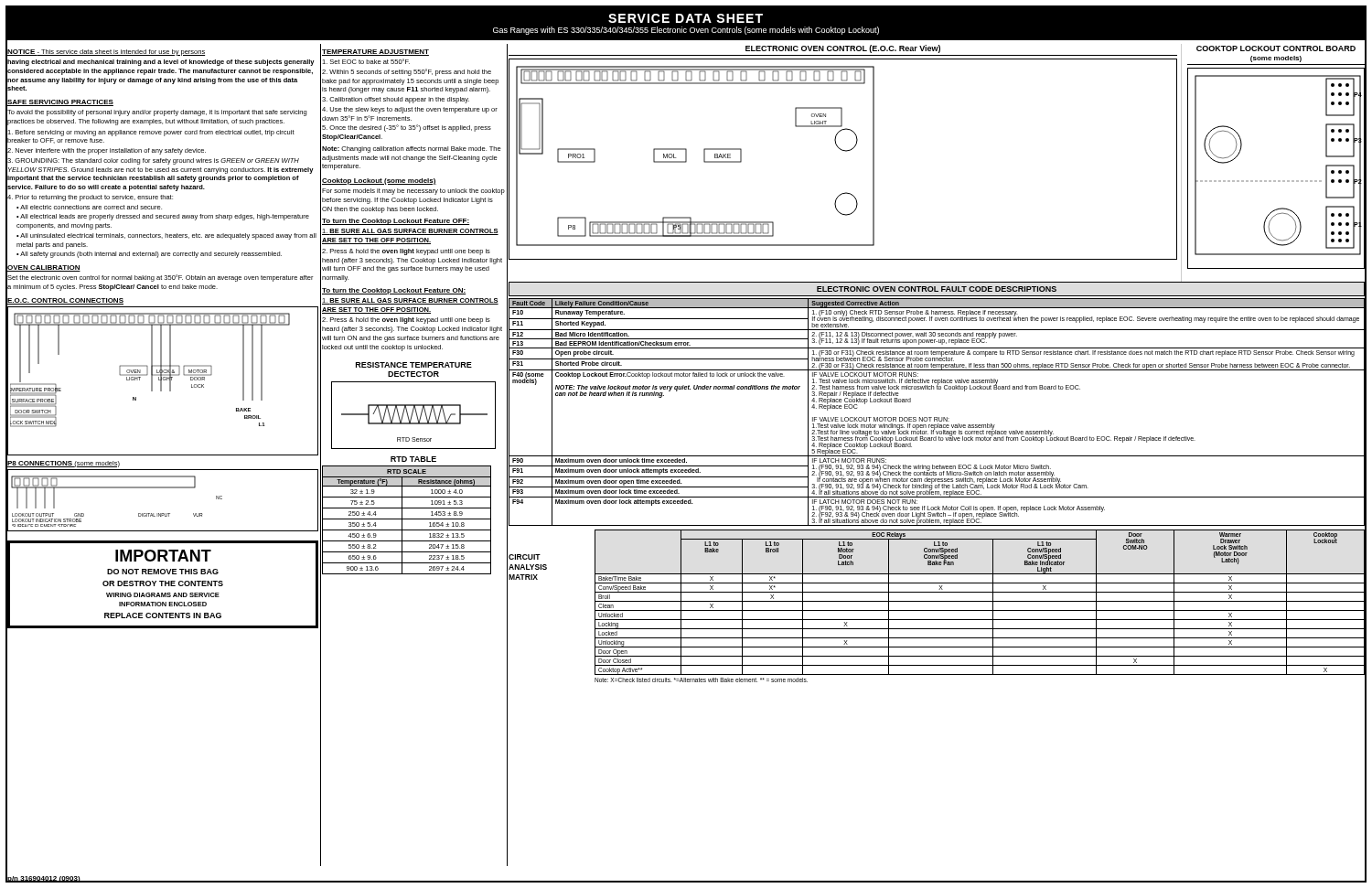Find the text block that says "For some models"

[413, 200]
